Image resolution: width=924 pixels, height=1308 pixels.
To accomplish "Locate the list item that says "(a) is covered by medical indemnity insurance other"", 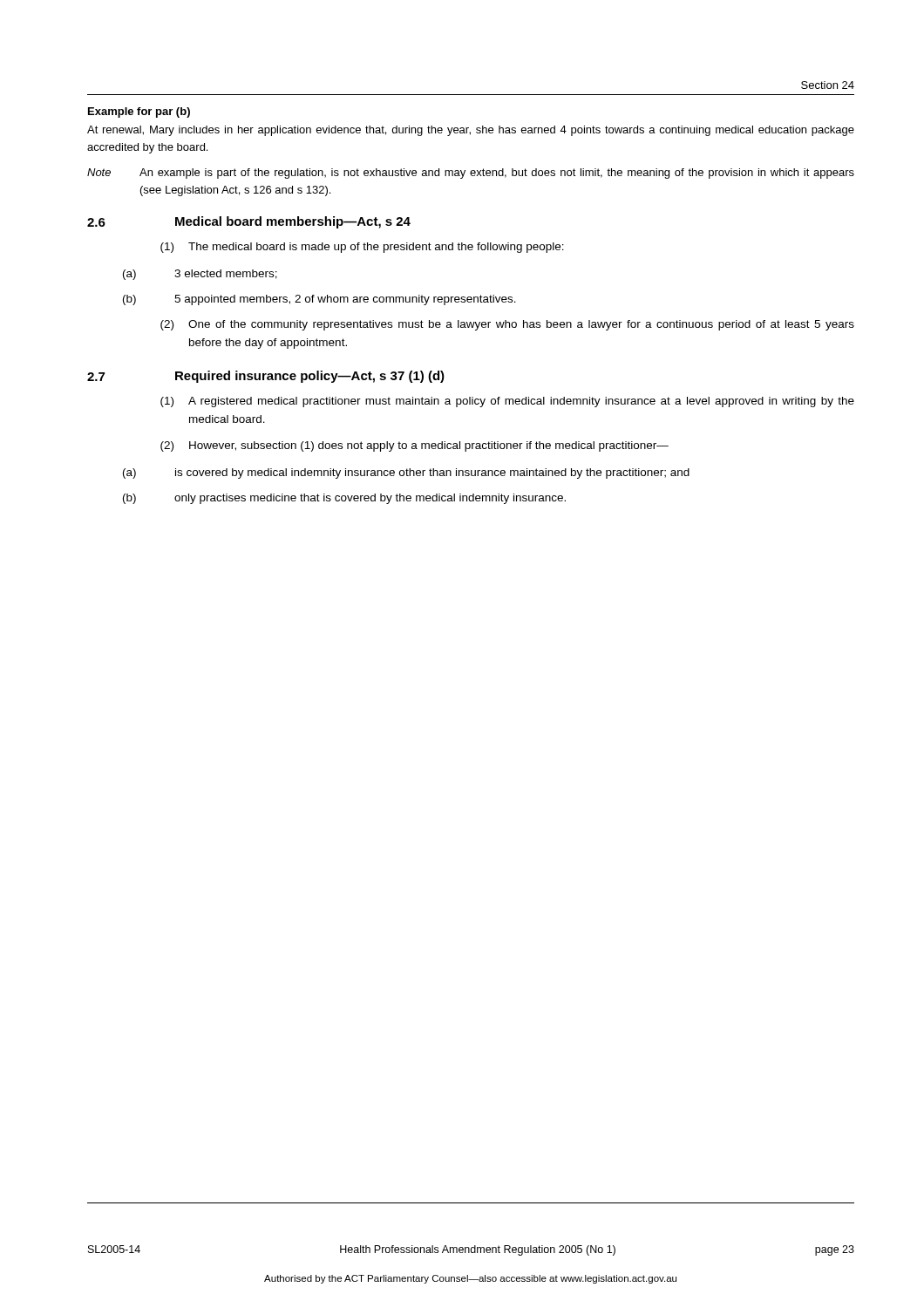I will pos(471,473).
